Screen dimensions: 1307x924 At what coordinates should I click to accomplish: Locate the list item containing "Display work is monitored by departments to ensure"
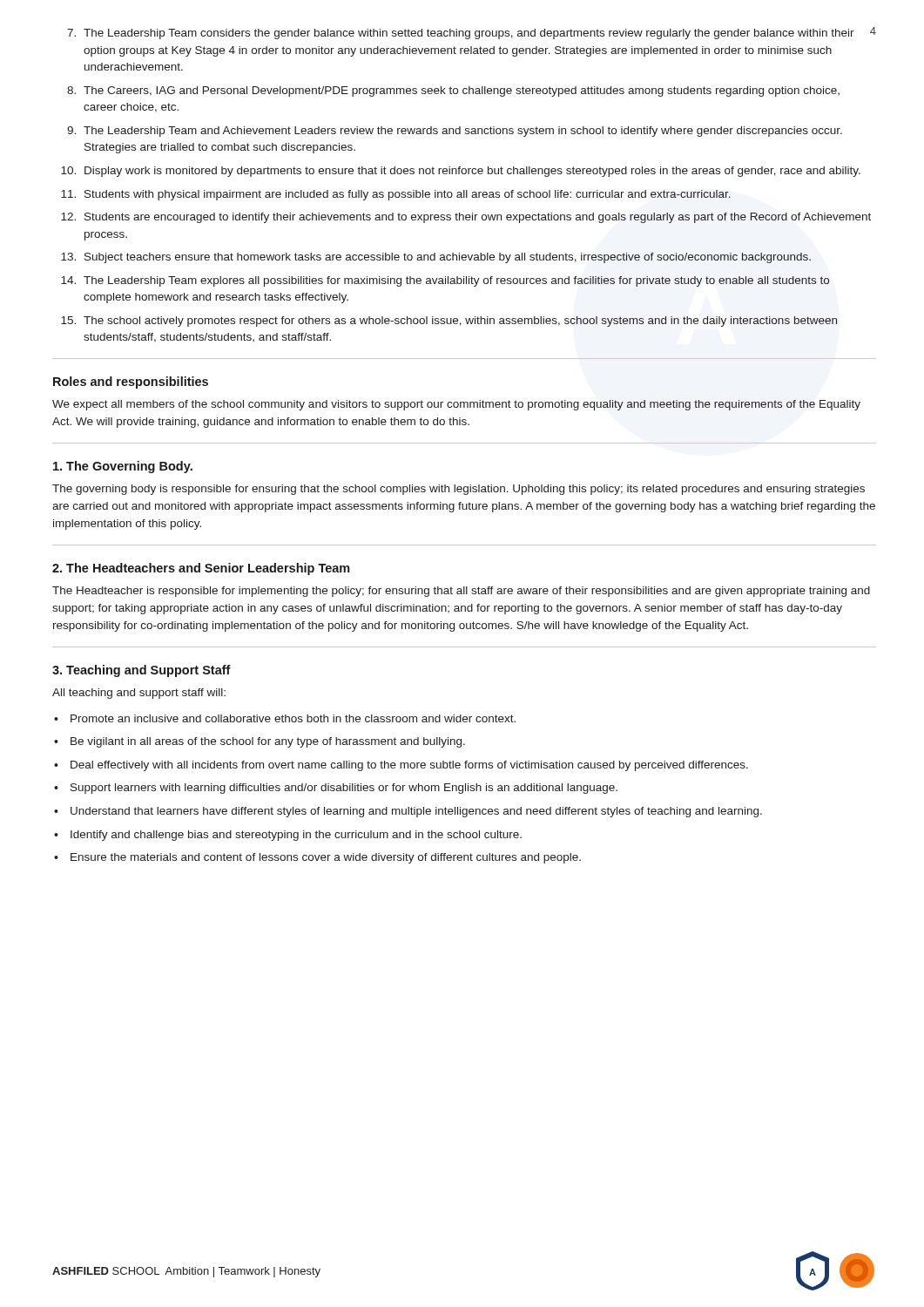click(x=472, y=170)
